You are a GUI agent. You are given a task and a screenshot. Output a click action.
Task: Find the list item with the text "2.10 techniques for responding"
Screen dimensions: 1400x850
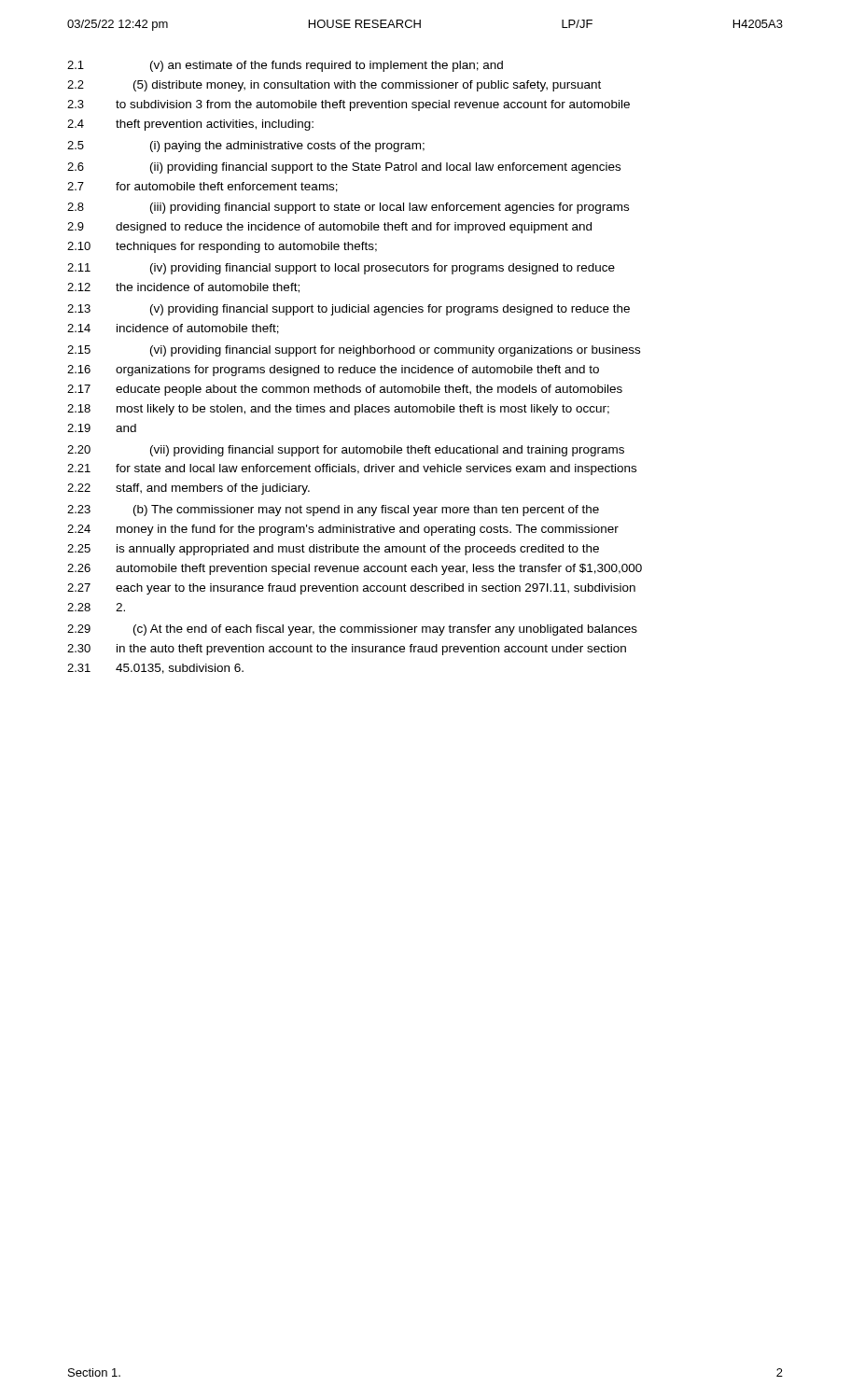point(222,247)
